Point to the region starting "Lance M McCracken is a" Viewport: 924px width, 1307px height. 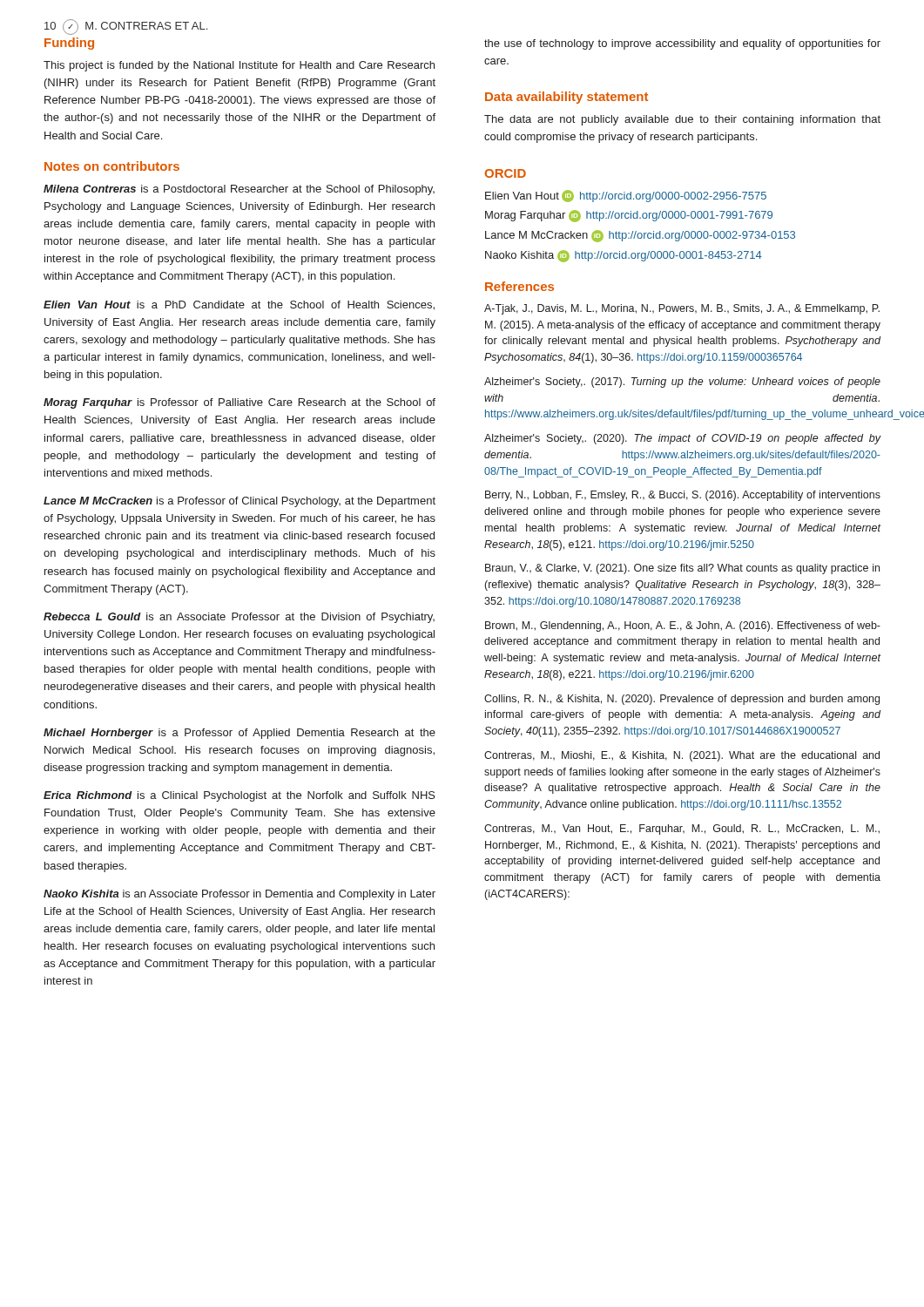(x=240, y=544)
